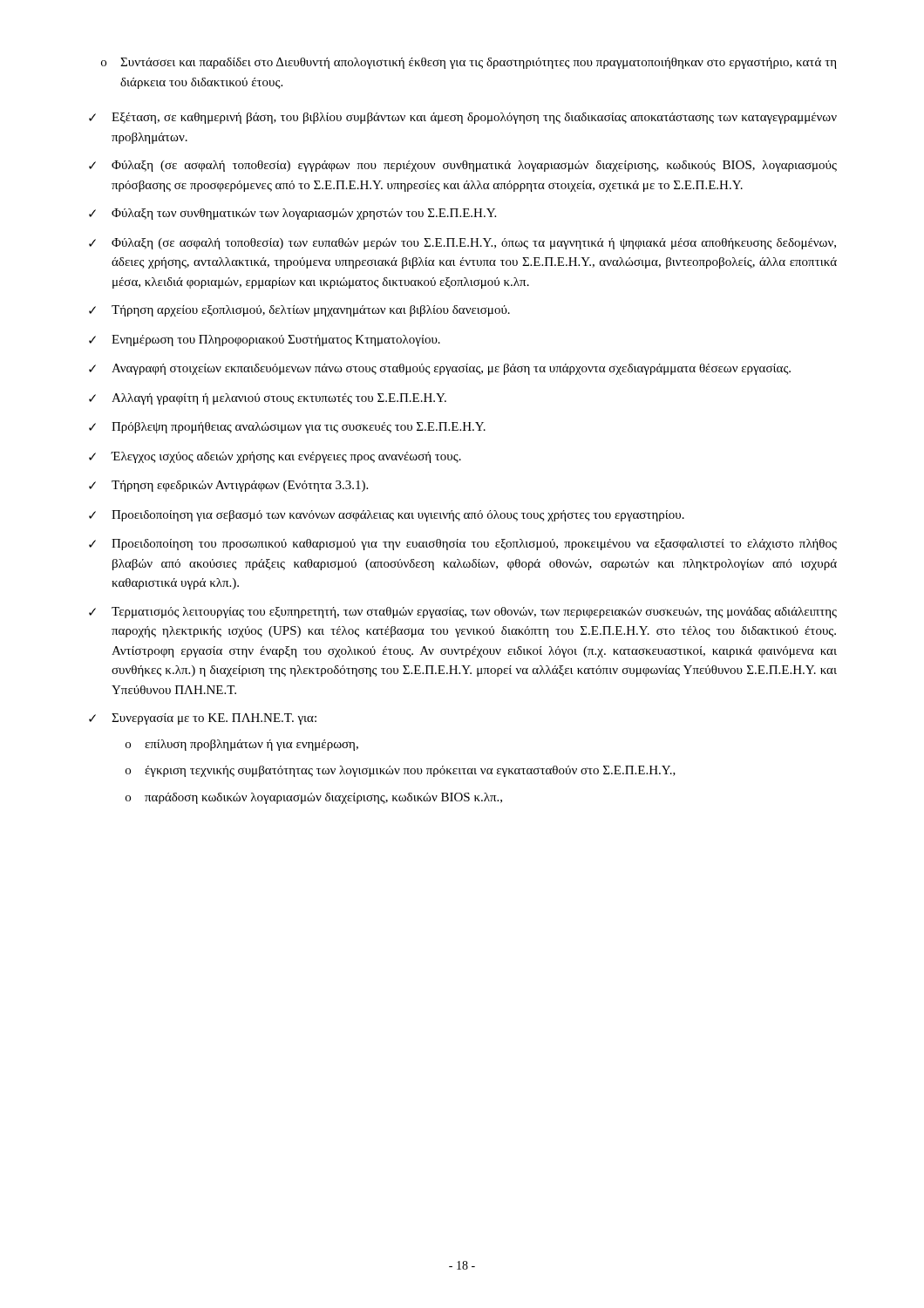Point to the block beginning "✓ Προειδοποίηση για"

click(462, 515)
